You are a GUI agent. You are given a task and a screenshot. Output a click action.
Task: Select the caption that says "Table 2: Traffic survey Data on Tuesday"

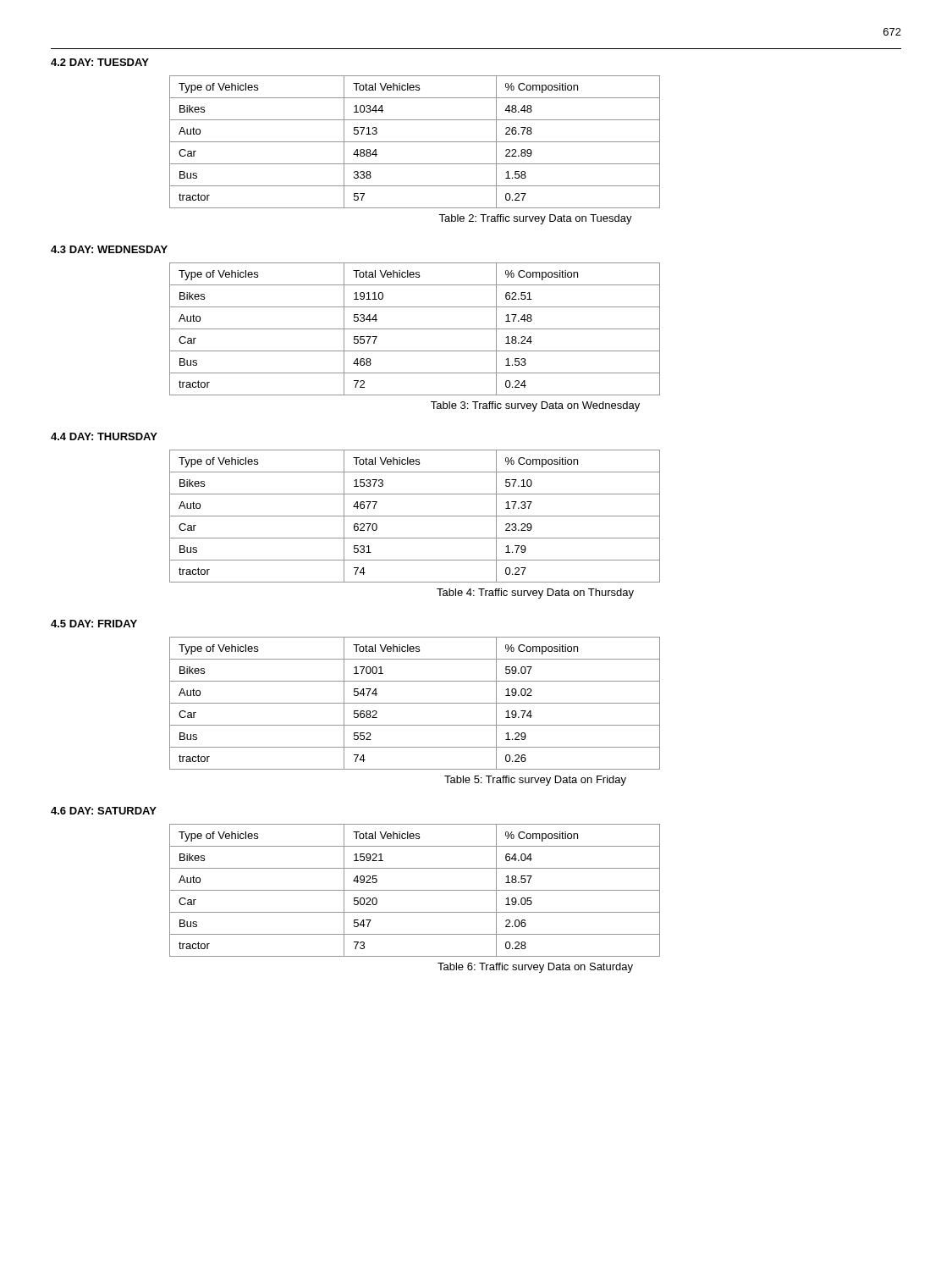point(535,218)
